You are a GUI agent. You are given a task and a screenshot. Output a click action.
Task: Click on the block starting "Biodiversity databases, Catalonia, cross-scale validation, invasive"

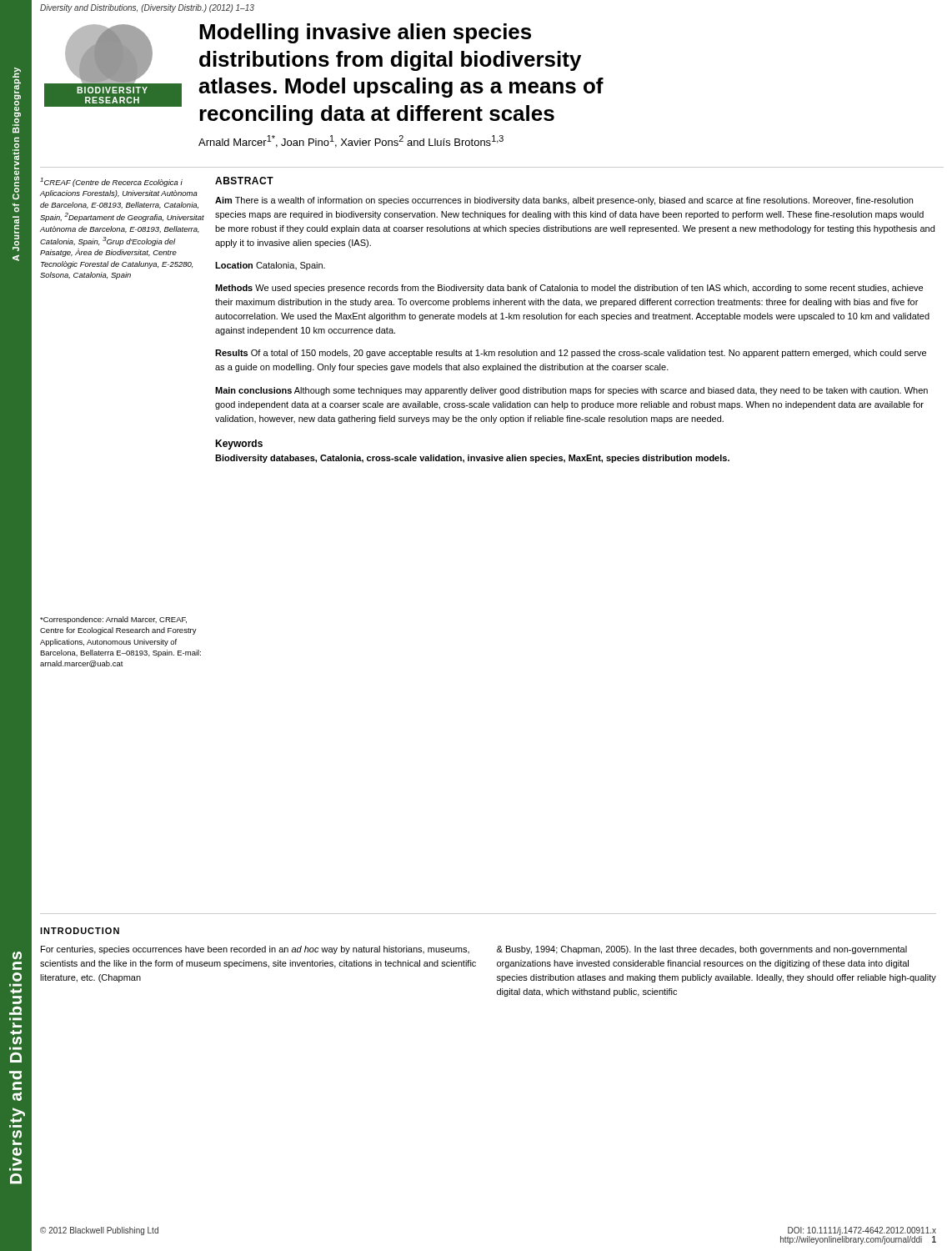pyautogui.click(x=472, y=458)
